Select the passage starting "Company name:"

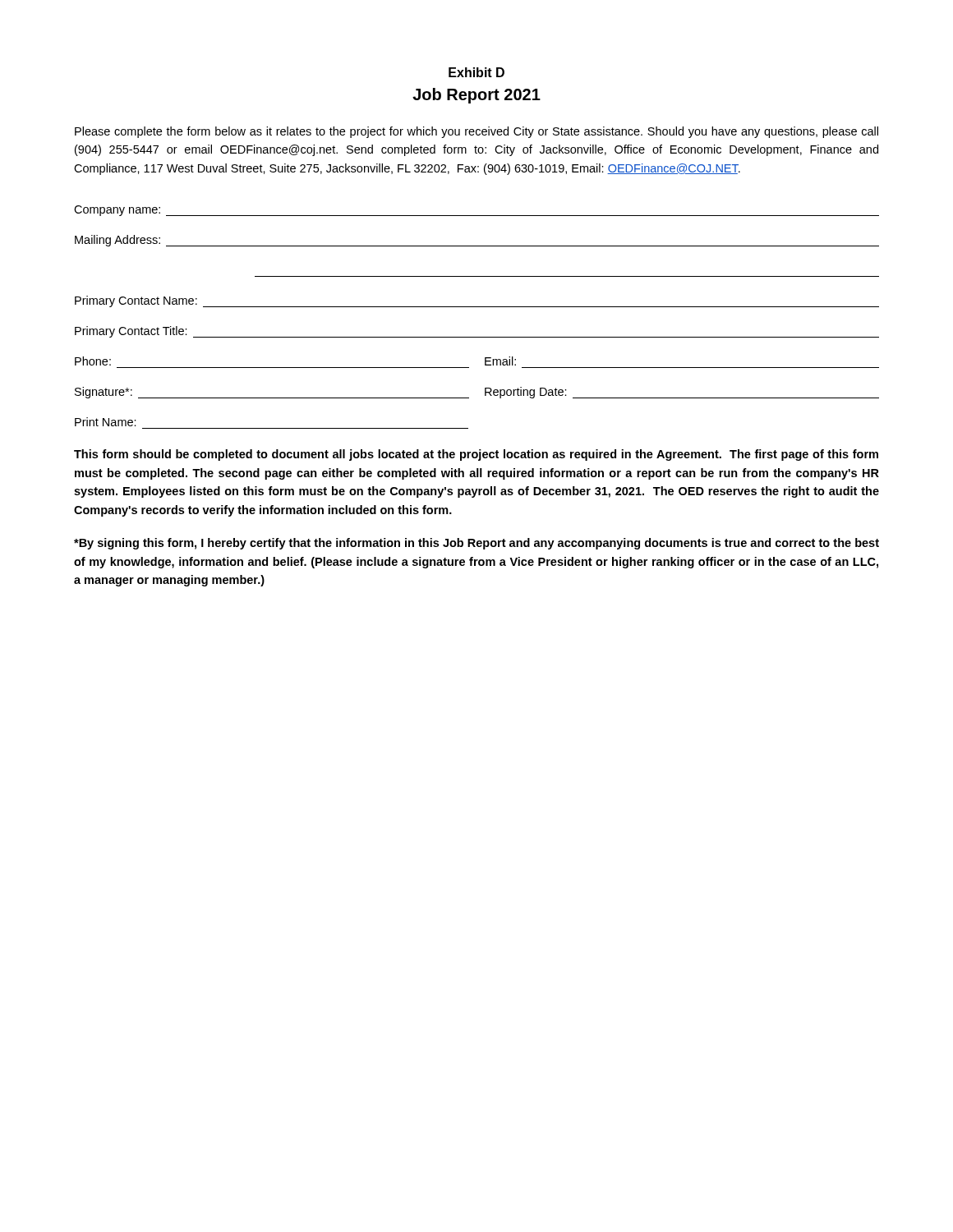point(476,209)
